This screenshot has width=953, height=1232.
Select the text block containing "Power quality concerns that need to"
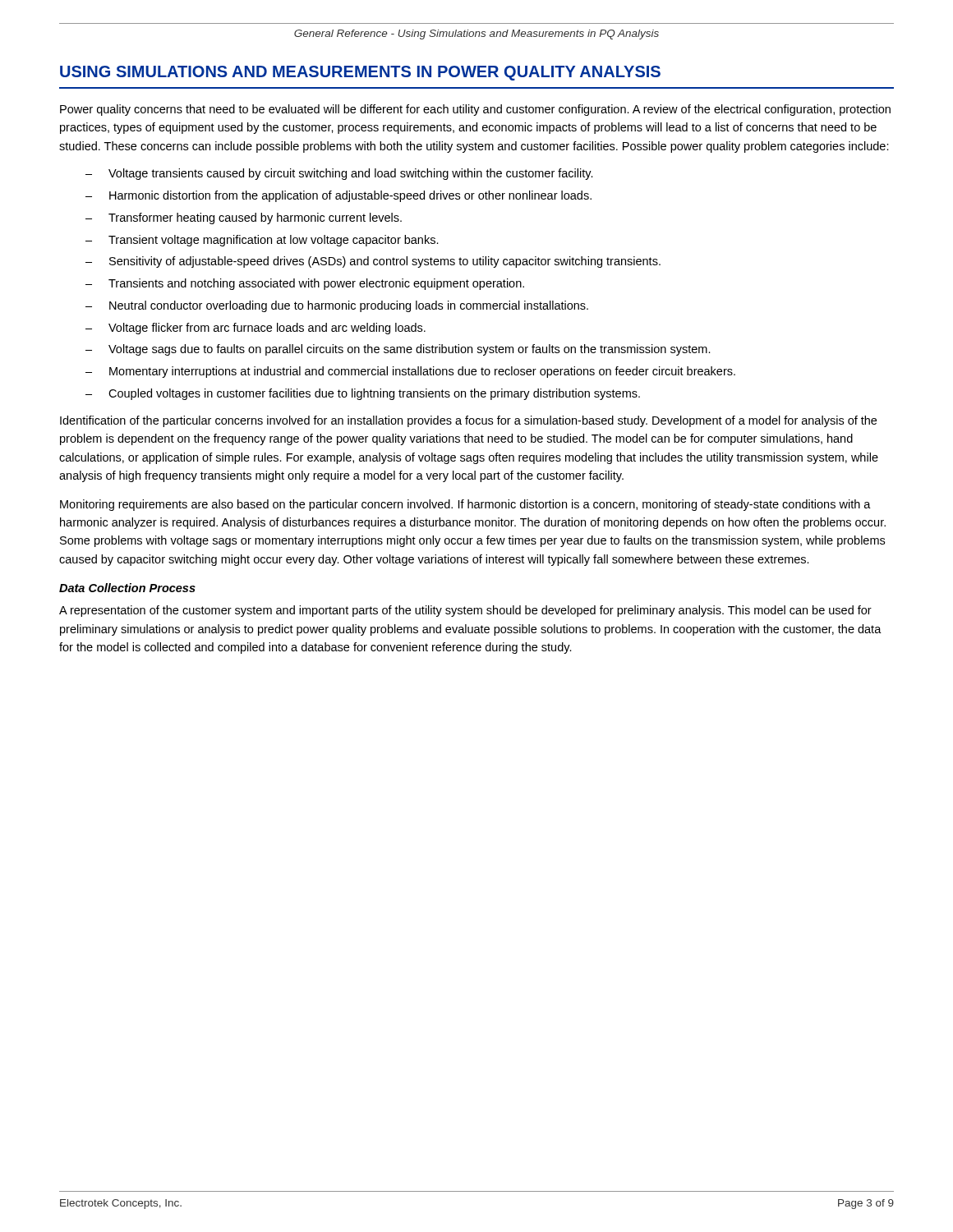(475, 128)
